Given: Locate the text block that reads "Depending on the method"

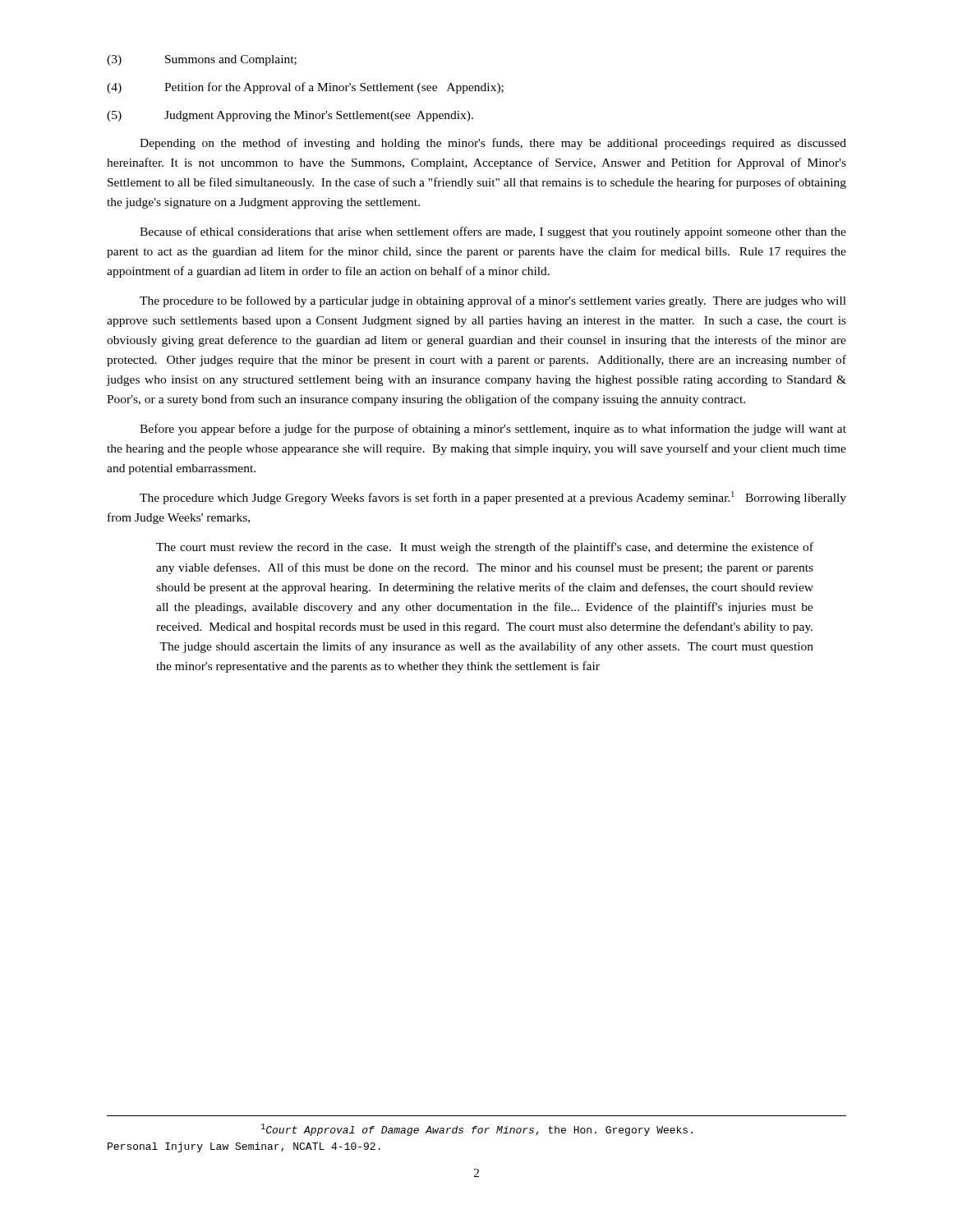Looking at the screenshot, I should [x=476, y=172].
